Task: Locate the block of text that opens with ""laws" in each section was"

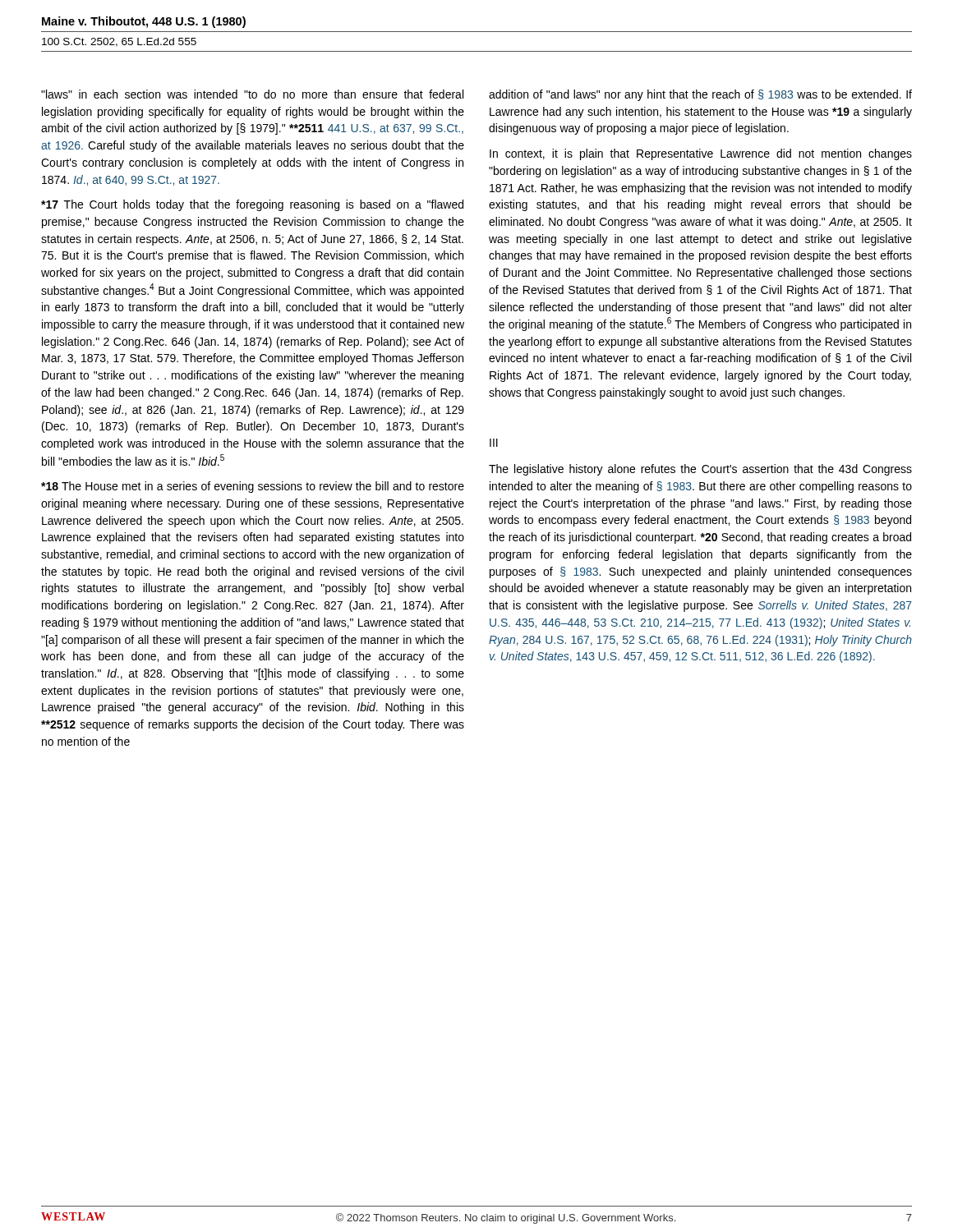Action: (x=253, y=137)
